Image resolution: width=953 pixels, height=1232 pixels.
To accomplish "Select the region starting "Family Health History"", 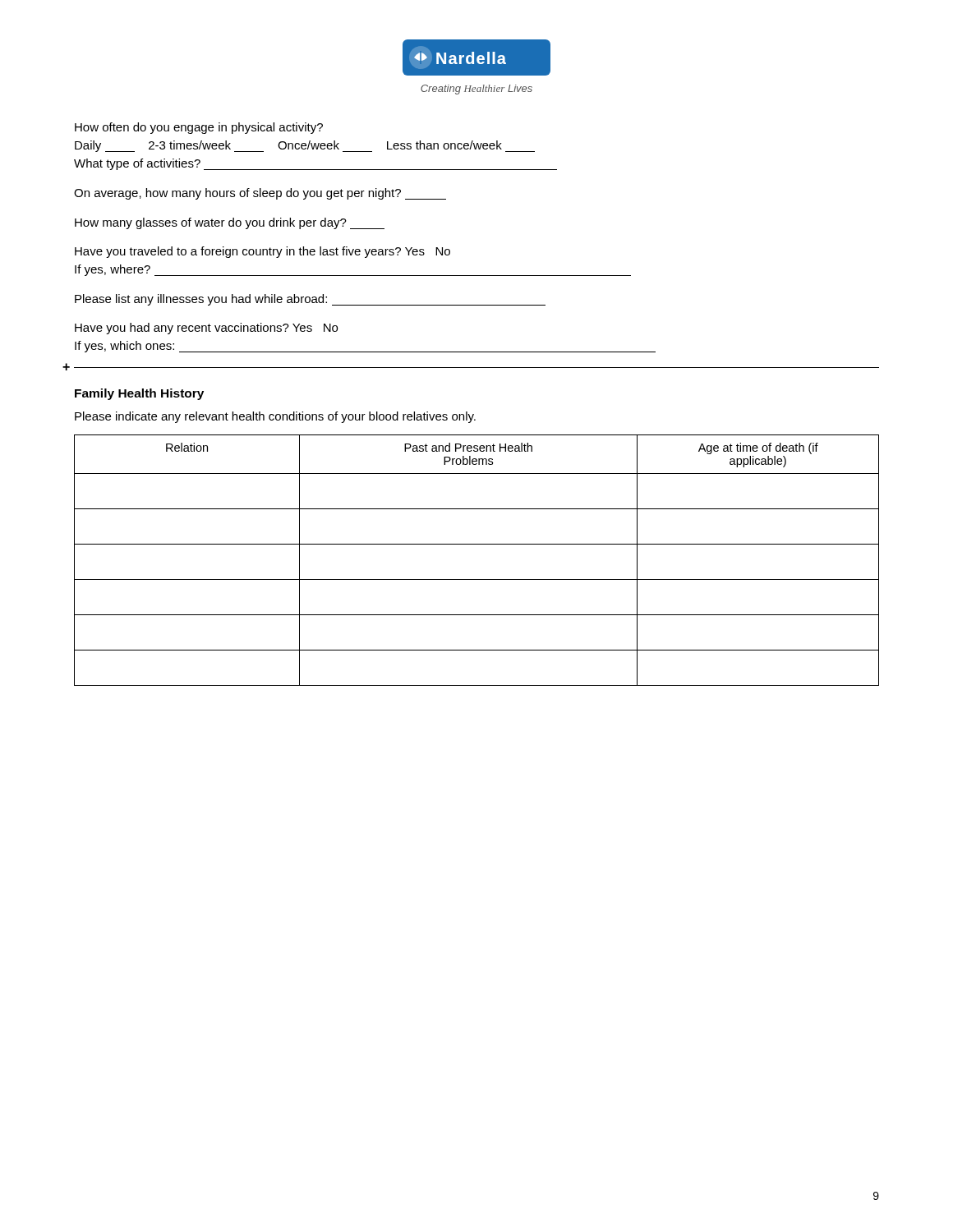I will [x=139, y=393].
